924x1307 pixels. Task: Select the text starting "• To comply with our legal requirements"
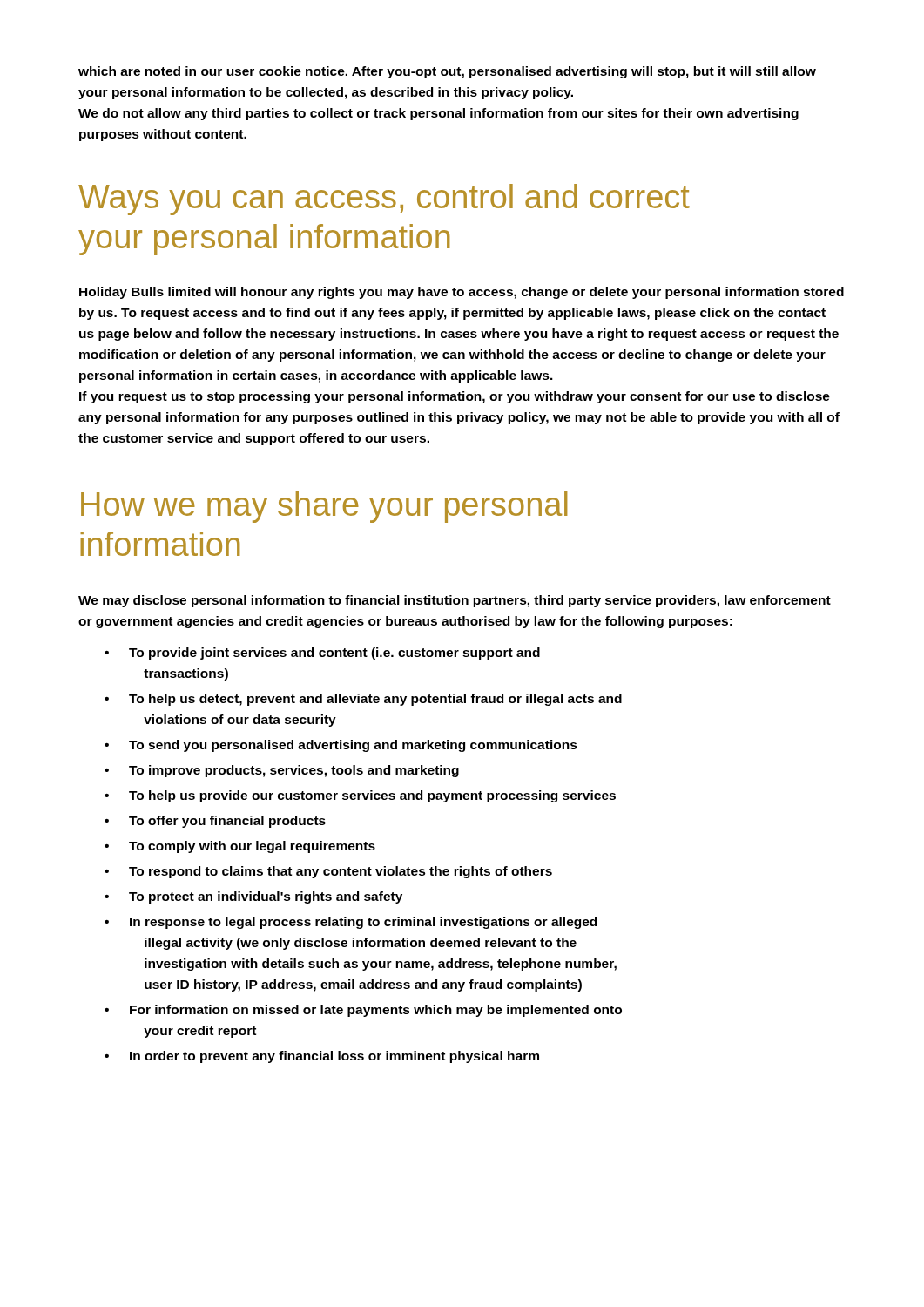point(240,847)
